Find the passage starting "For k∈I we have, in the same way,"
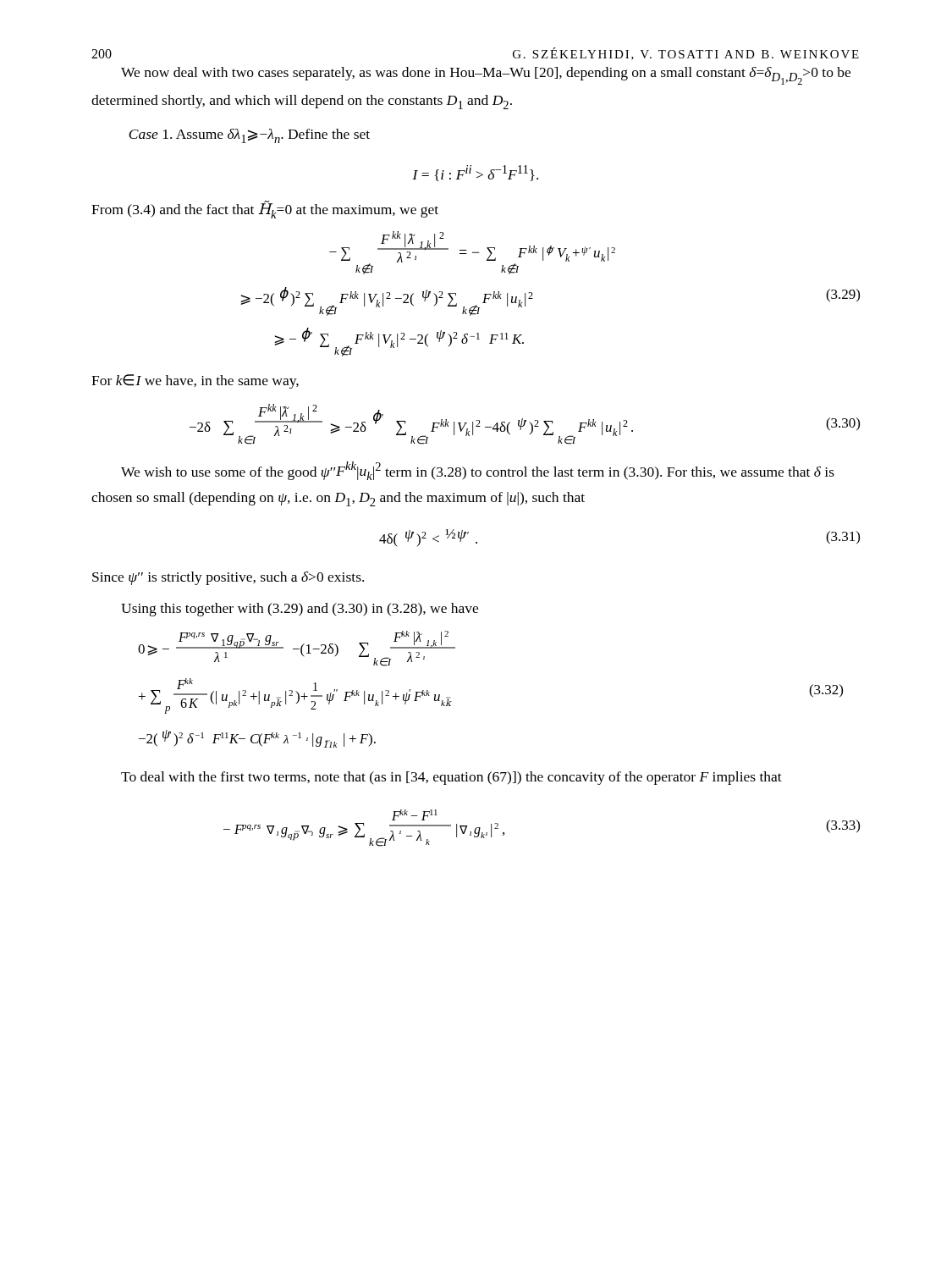Image resolution: width=952 pixels, height=1270 pixels. [195, 381]
